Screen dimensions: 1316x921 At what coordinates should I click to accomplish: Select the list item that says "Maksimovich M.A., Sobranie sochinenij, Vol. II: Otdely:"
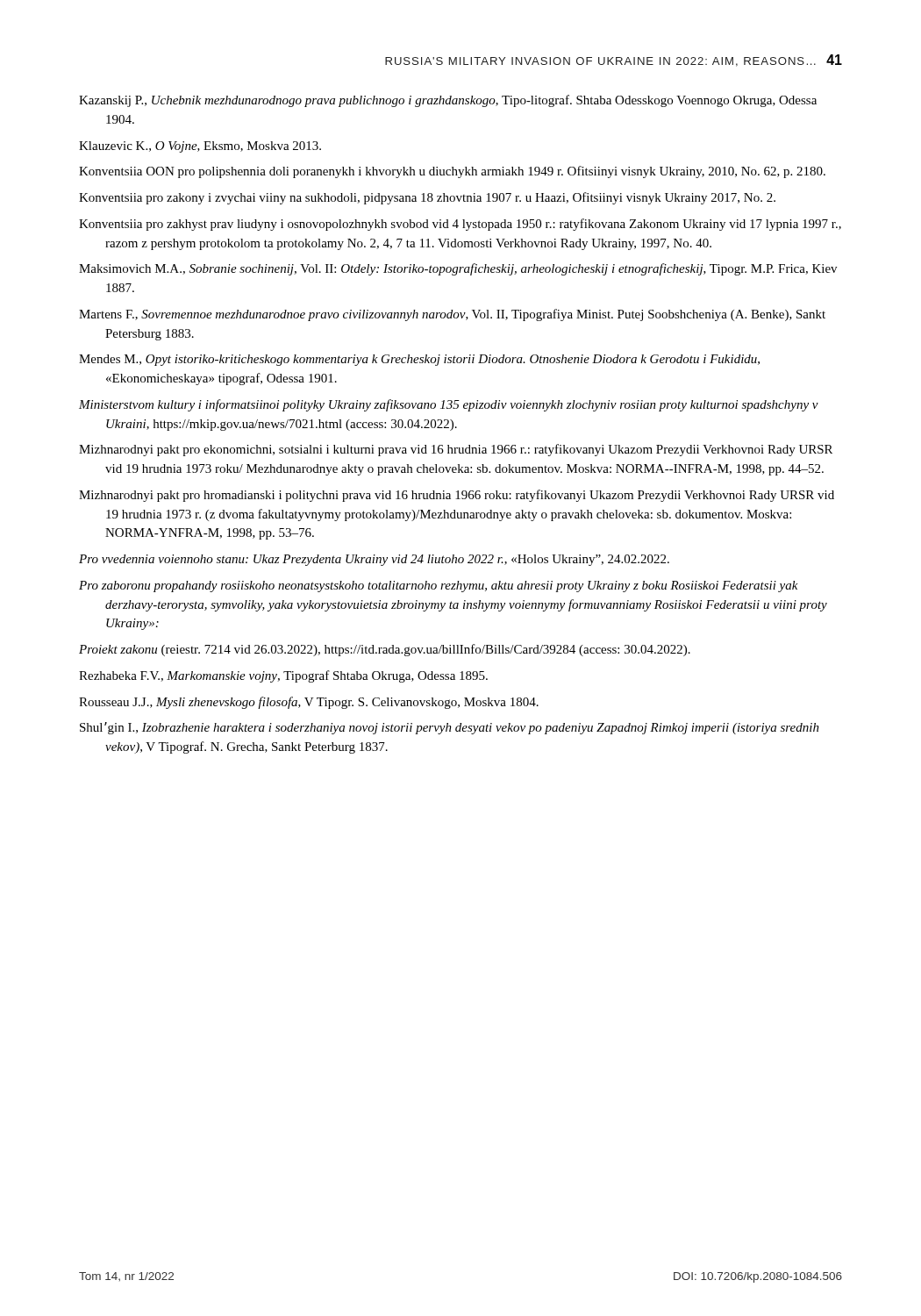458,278
